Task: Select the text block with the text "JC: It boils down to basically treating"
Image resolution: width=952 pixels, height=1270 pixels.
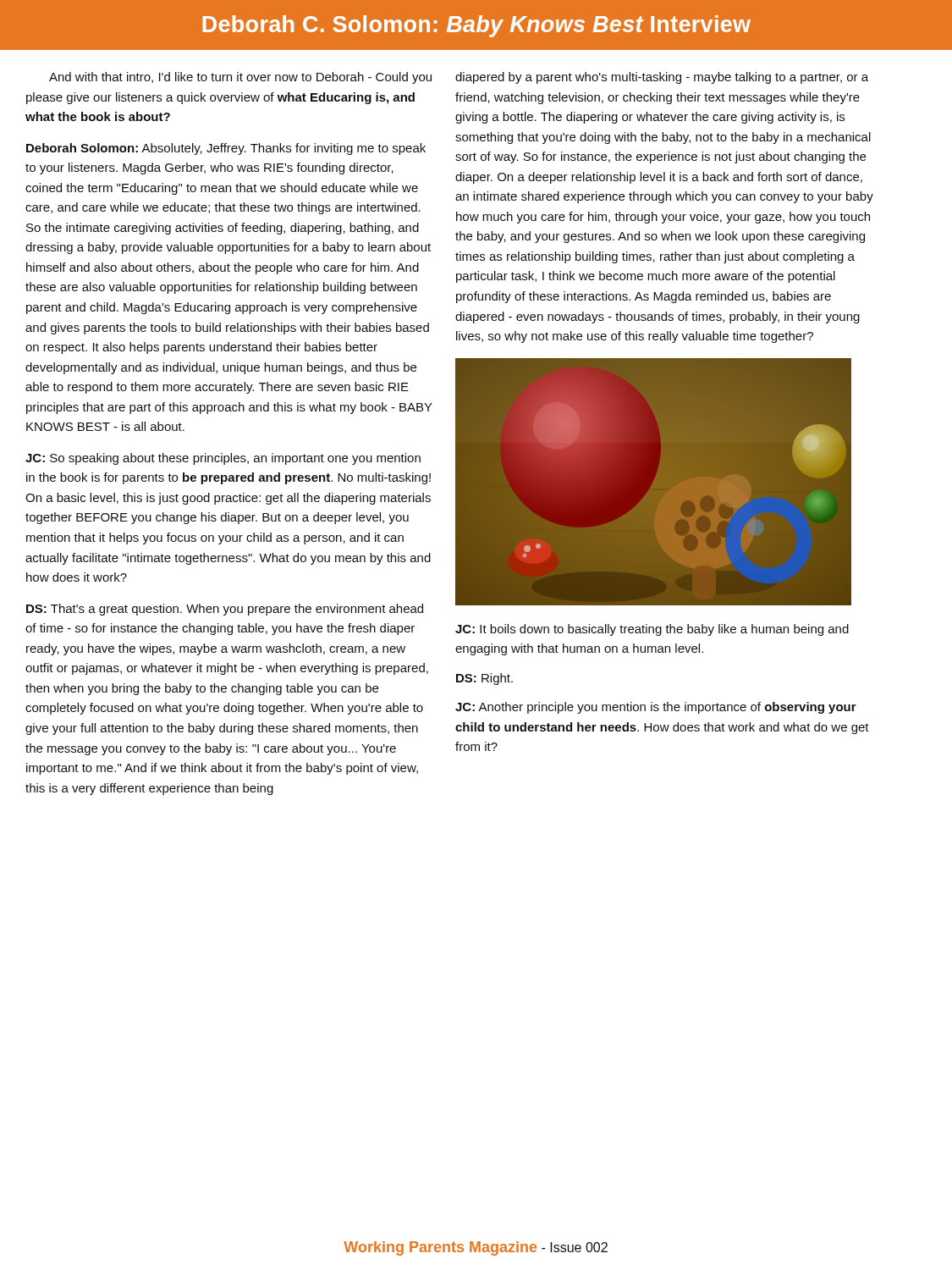Action: coord(652,638)
